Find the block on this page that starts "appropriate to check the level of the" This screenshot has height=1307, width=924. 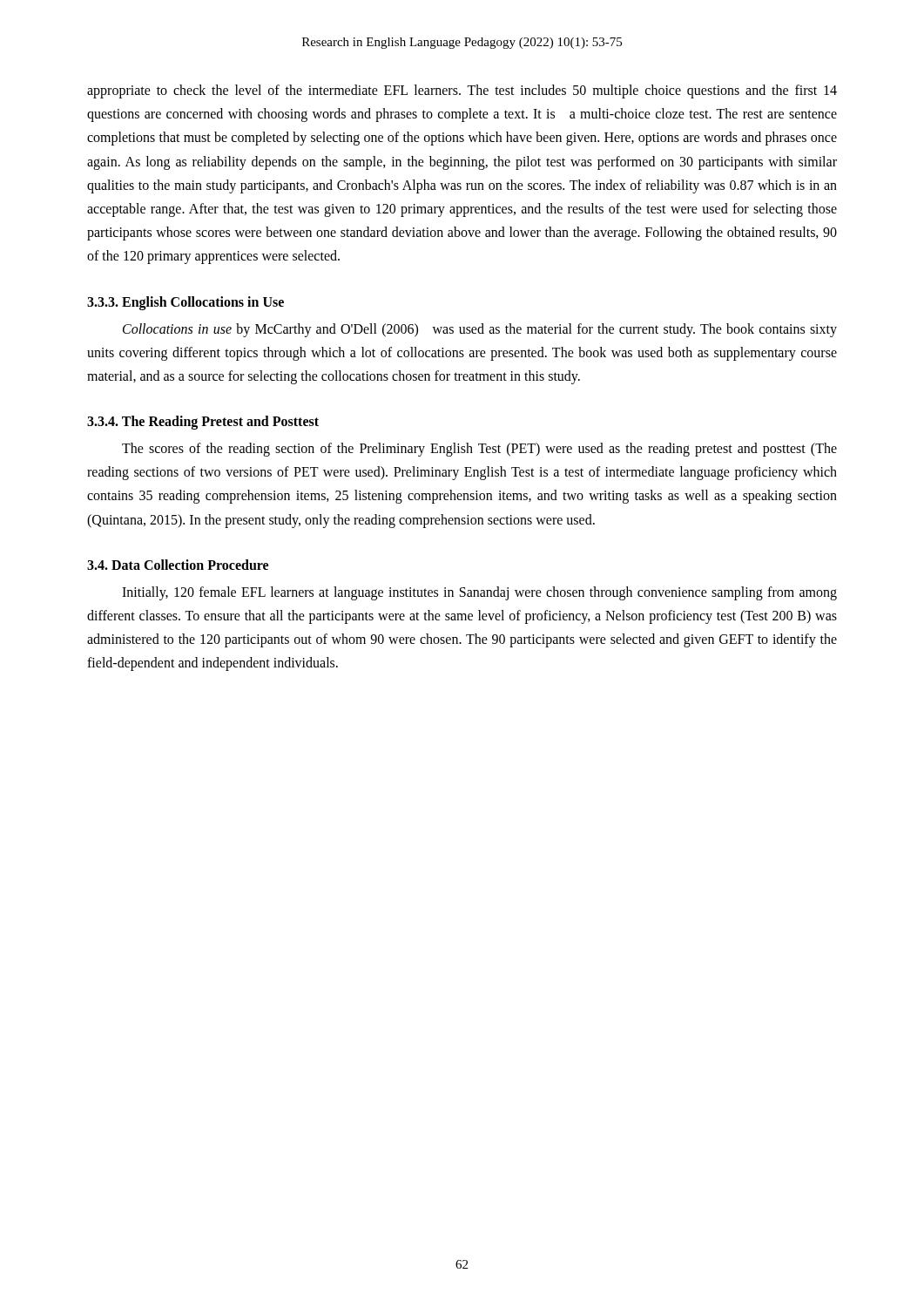click(x=462, y=173)
